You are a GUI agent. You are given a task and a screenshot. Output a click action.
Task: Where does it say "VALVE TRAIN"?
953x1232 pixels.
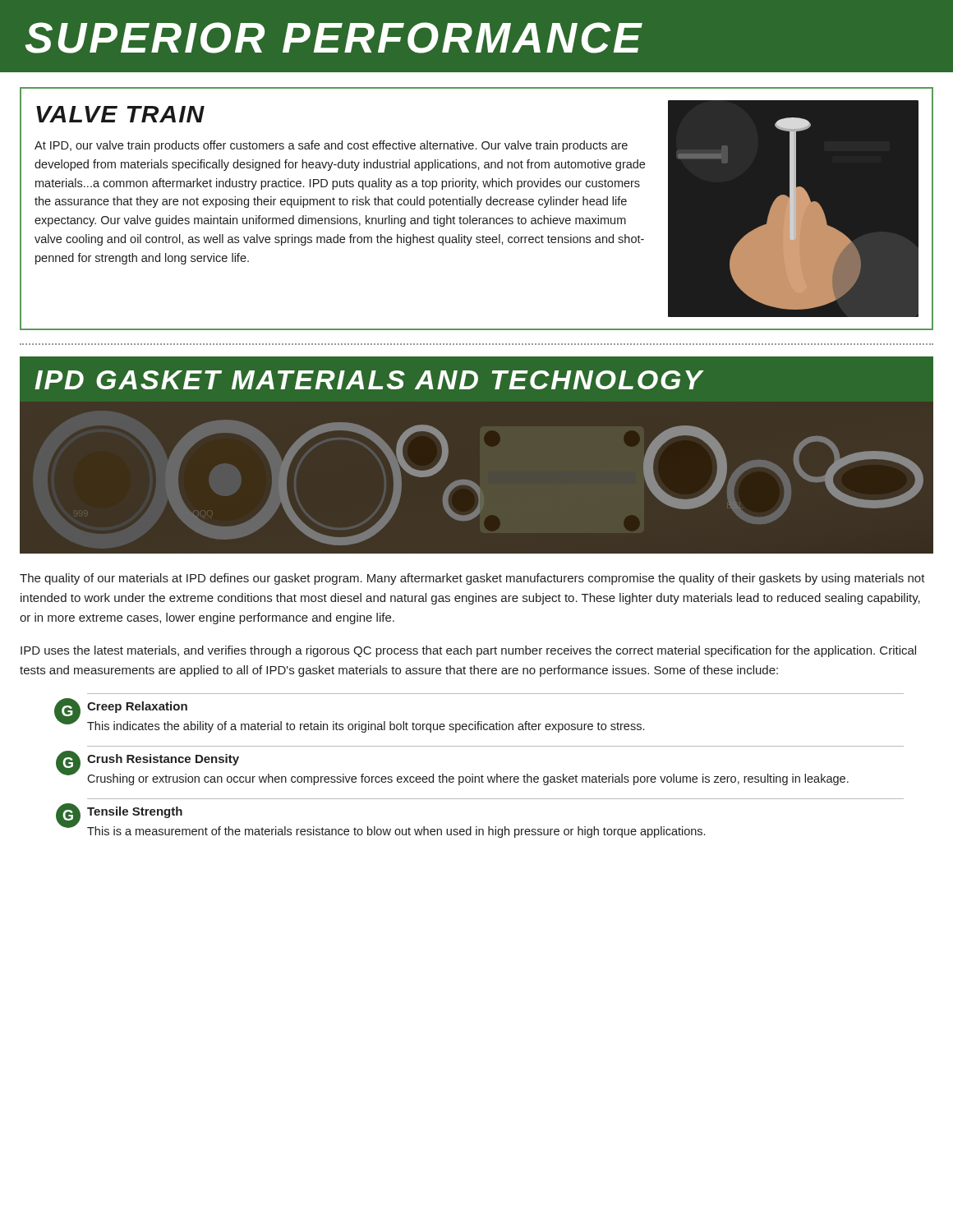tap(120, 114)
